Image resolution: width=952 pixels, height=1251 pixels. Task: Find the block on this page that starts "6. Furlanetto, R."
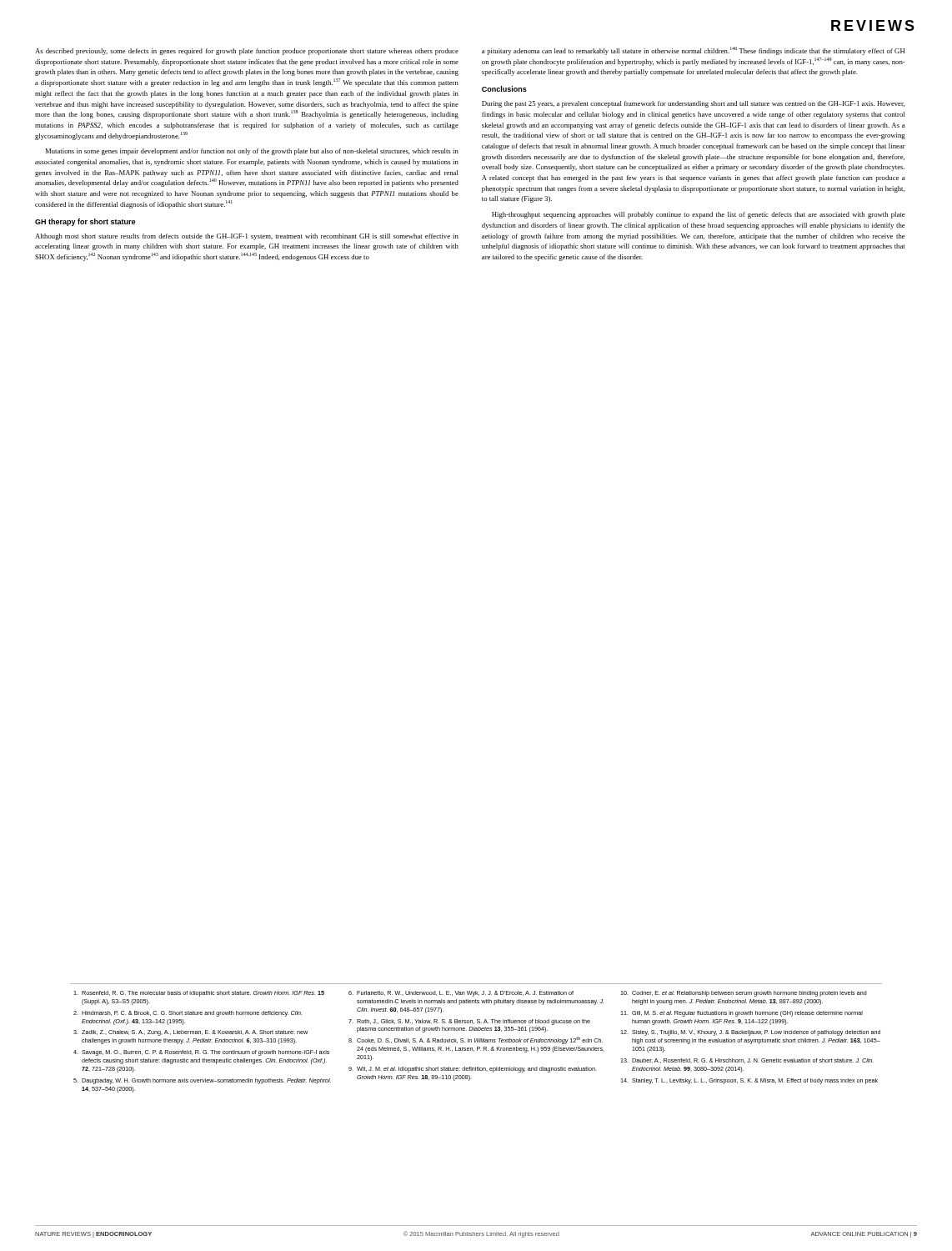476,1001
